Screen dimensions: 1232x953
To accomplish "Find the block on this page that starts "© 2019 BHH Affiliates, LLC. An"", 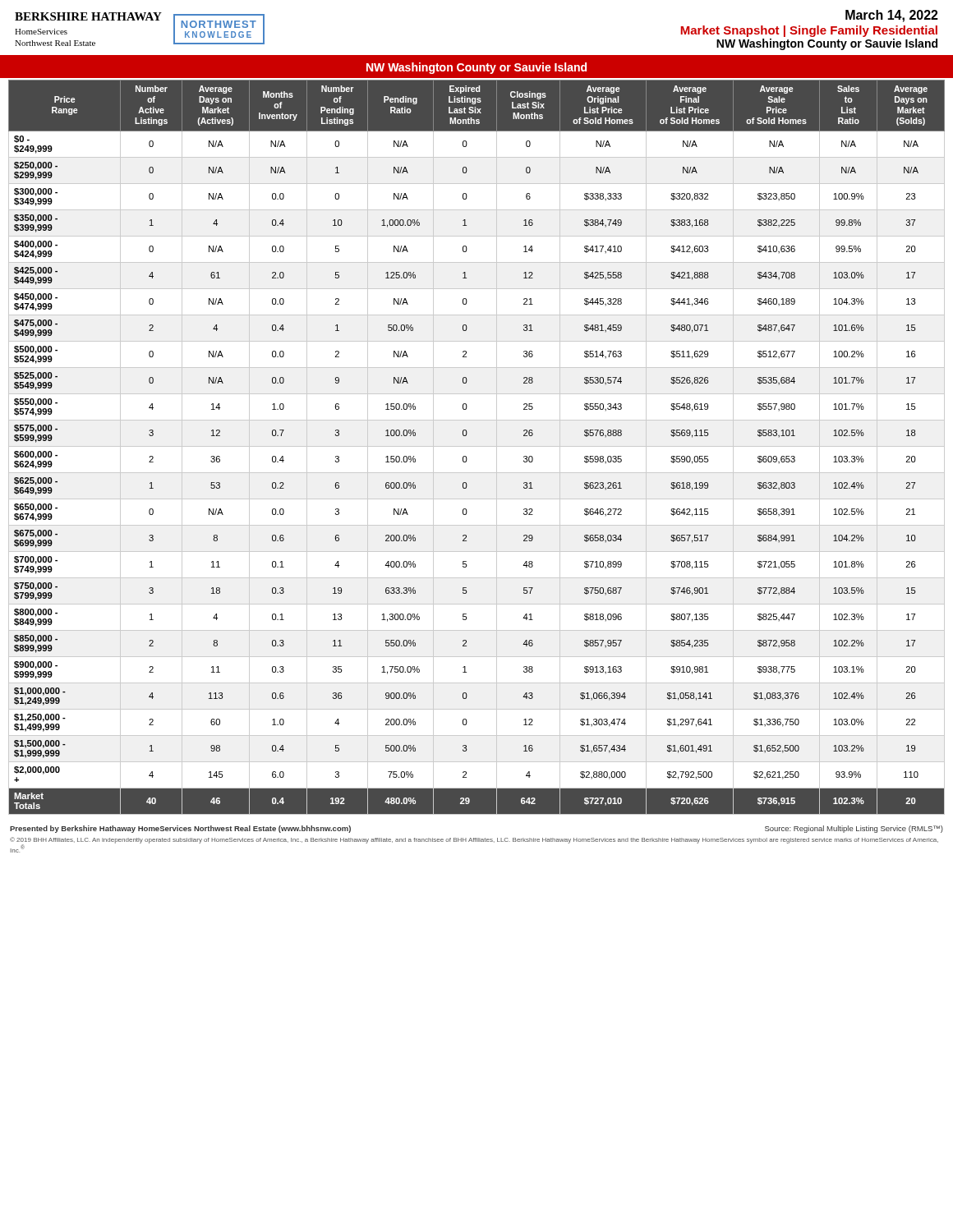I will (474, 845).
